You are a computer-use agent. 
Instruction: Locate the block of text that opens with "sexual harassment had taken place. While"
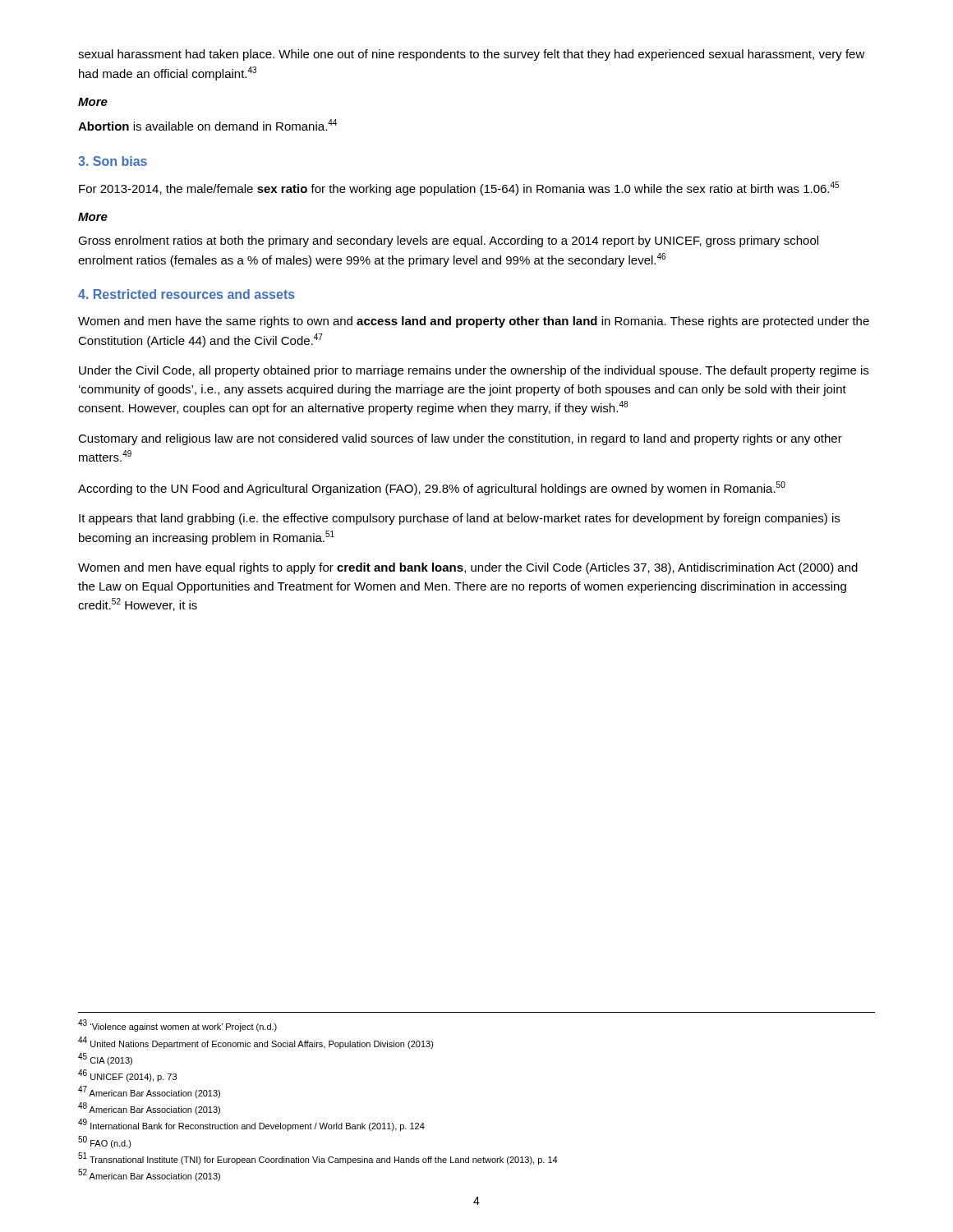coord(471,63)
